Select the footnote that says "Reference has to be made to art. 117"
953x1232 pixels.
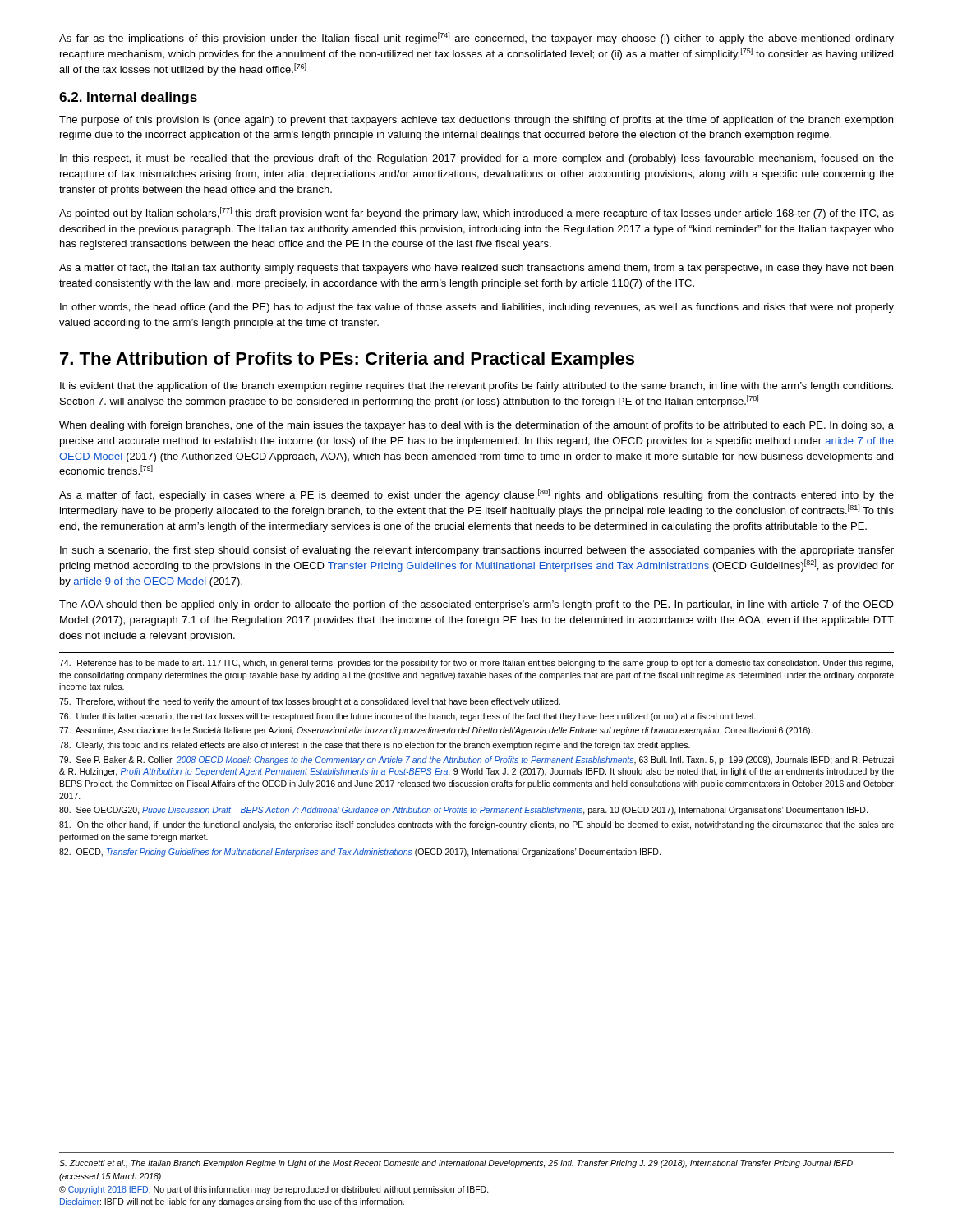[476, 675]
